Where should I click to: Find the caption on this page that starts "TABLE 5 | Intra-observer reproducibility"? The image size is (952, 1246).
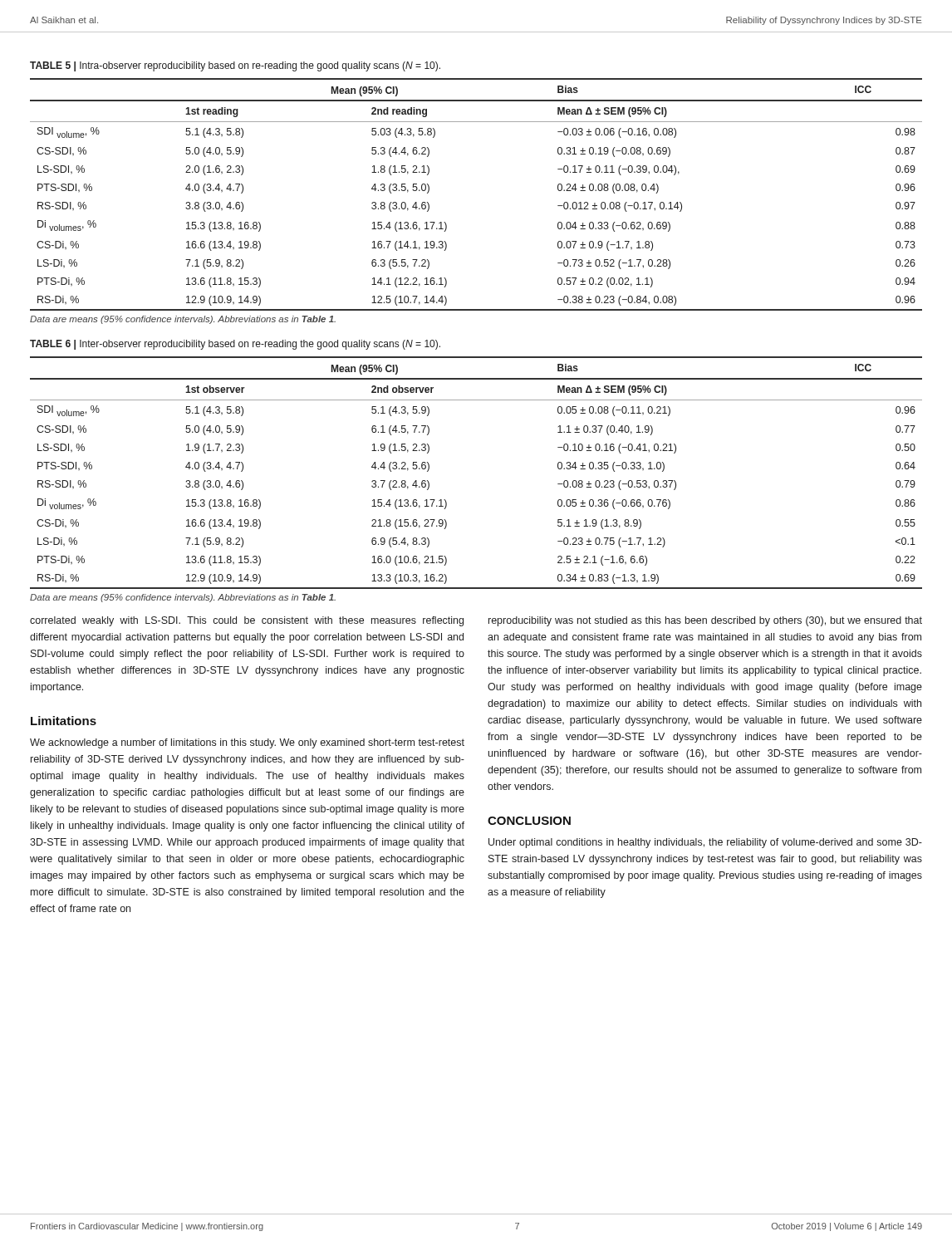236,66
